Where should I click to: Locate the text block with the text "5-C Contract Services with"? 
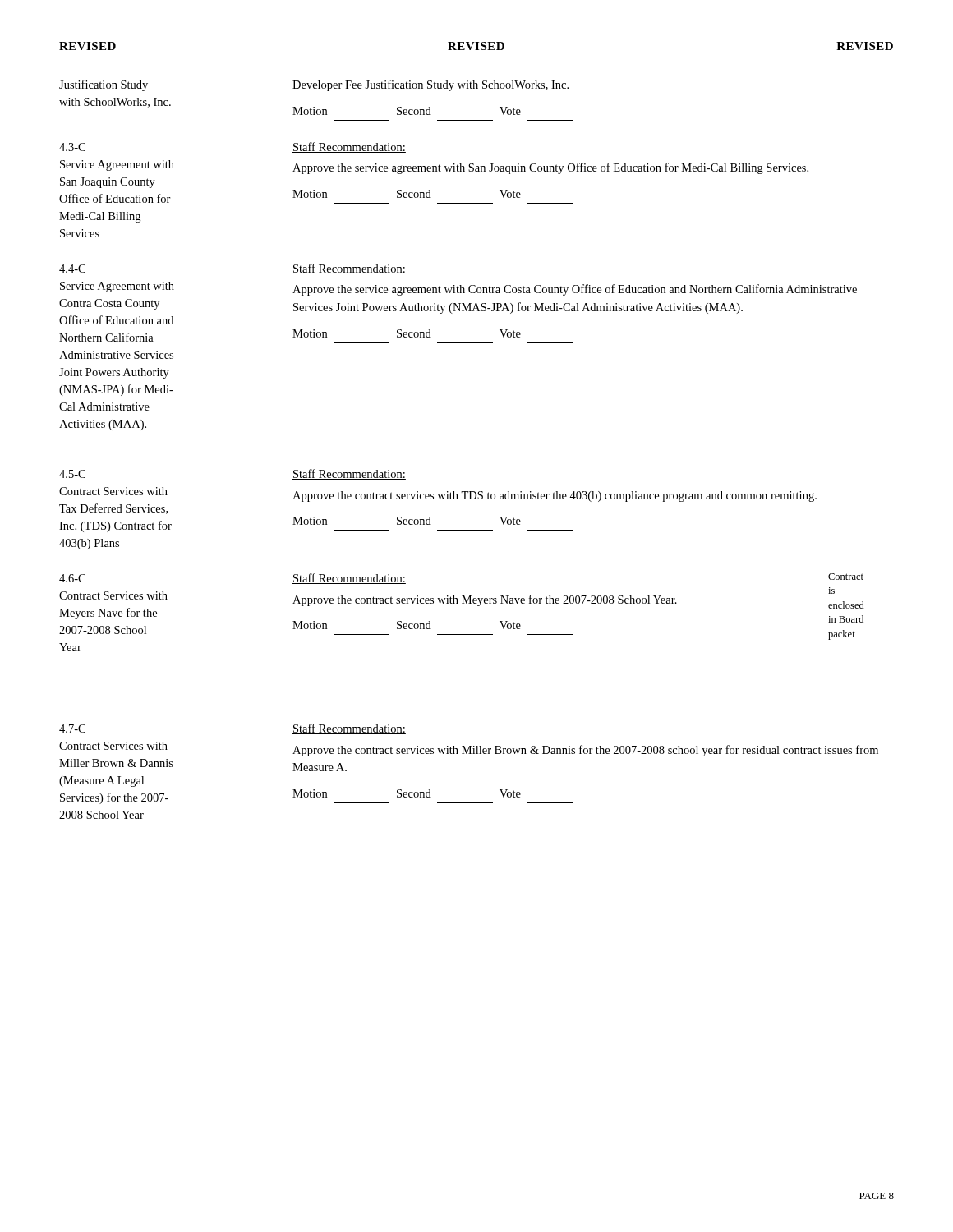(476, 509)
